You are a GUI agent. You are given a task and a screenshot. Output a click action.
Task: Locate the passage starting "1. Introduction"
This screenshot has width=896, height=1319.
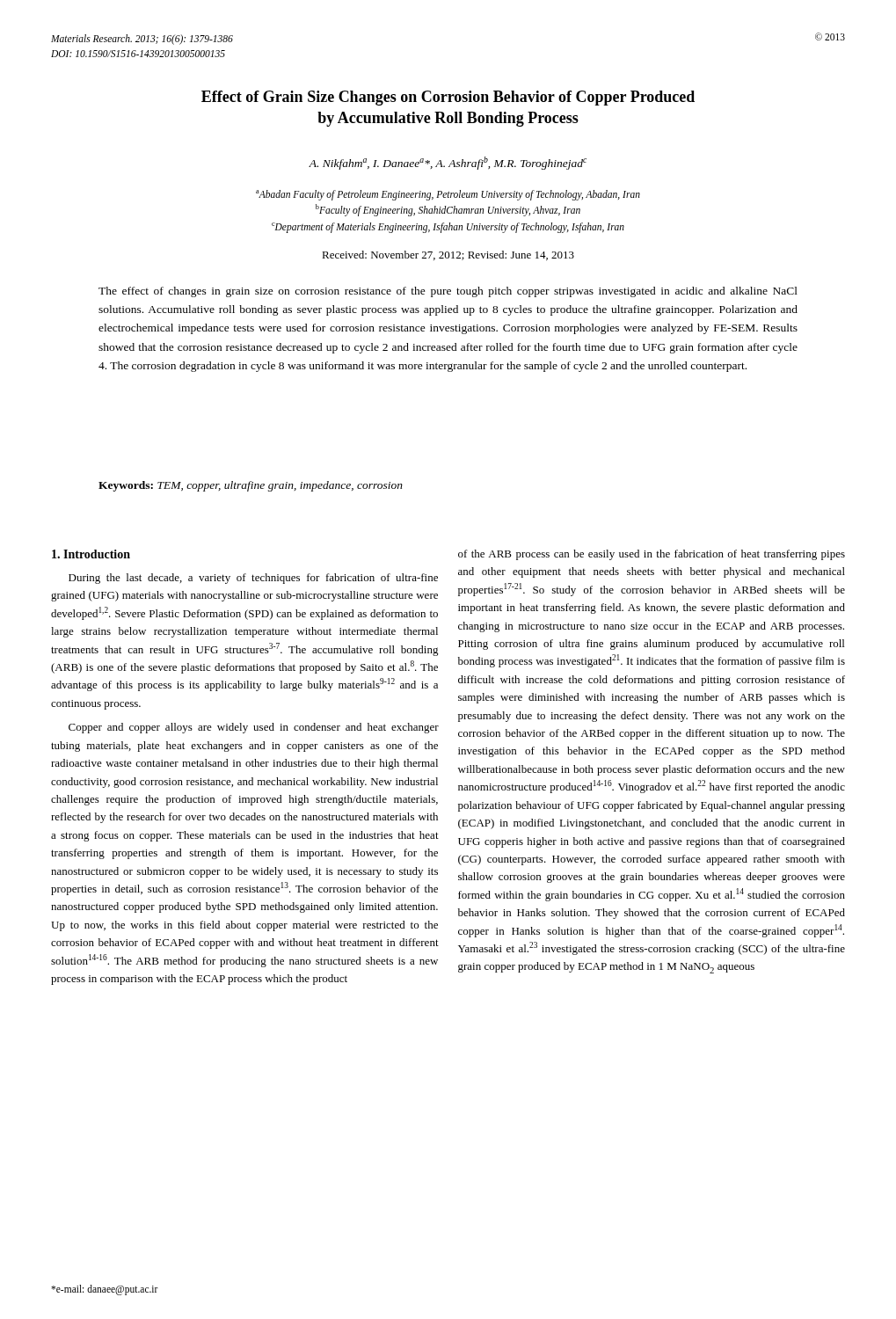coord(91,554)
